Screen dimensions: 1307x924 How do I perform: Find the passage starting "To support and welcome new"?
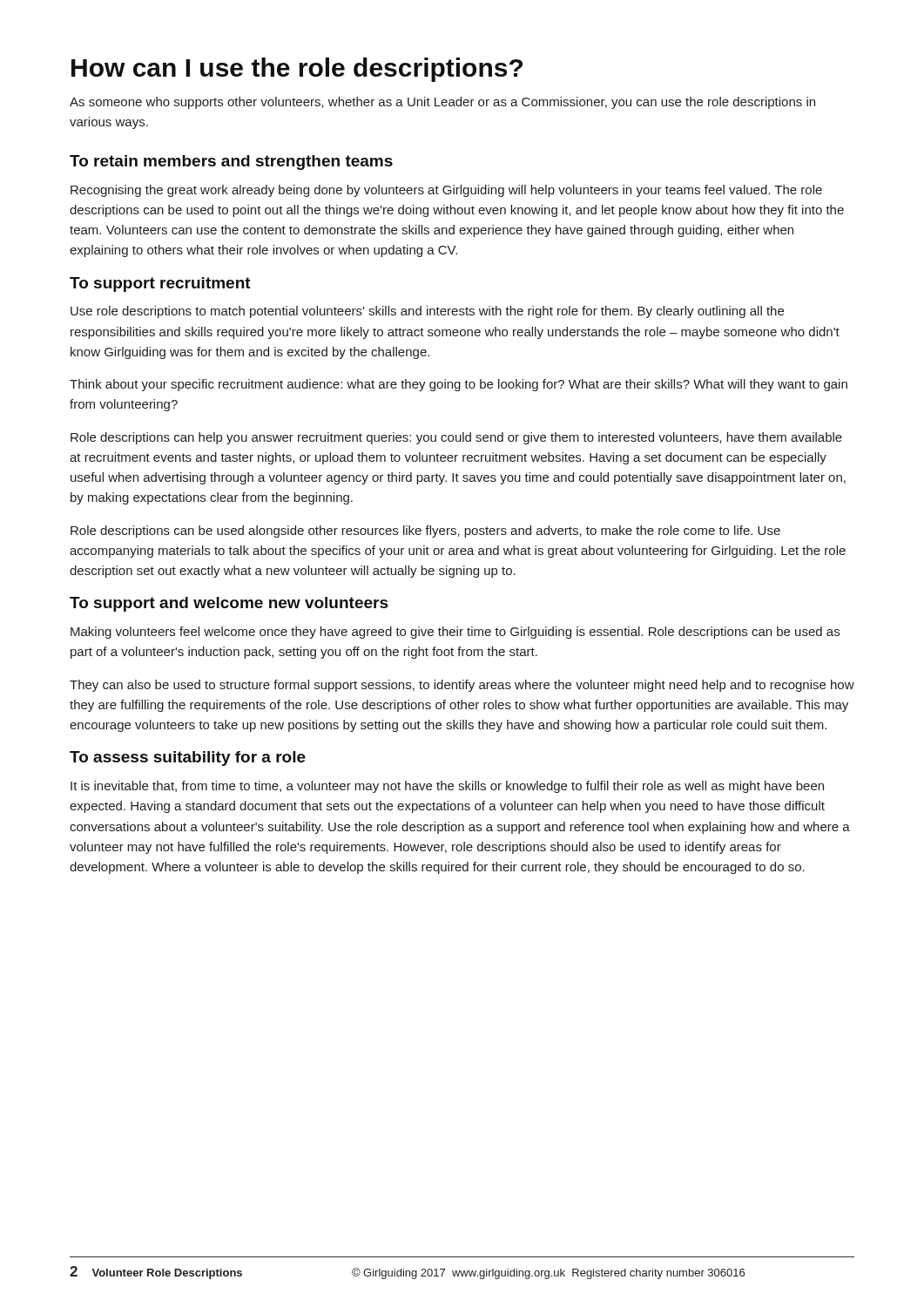pyautogui.click(x=229, y=604)
